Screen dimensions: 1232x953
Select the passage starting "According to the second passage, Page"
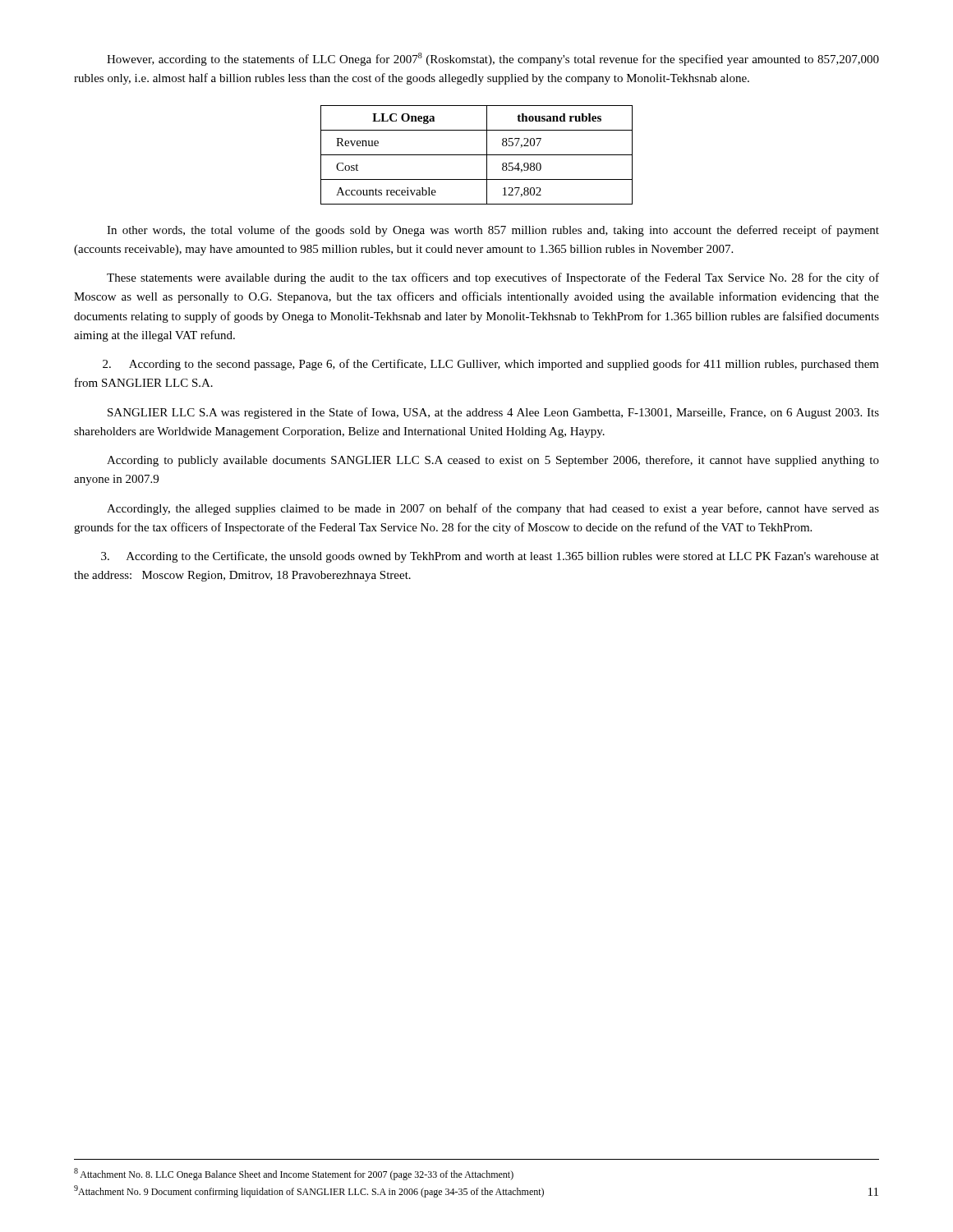pos(476,373)
